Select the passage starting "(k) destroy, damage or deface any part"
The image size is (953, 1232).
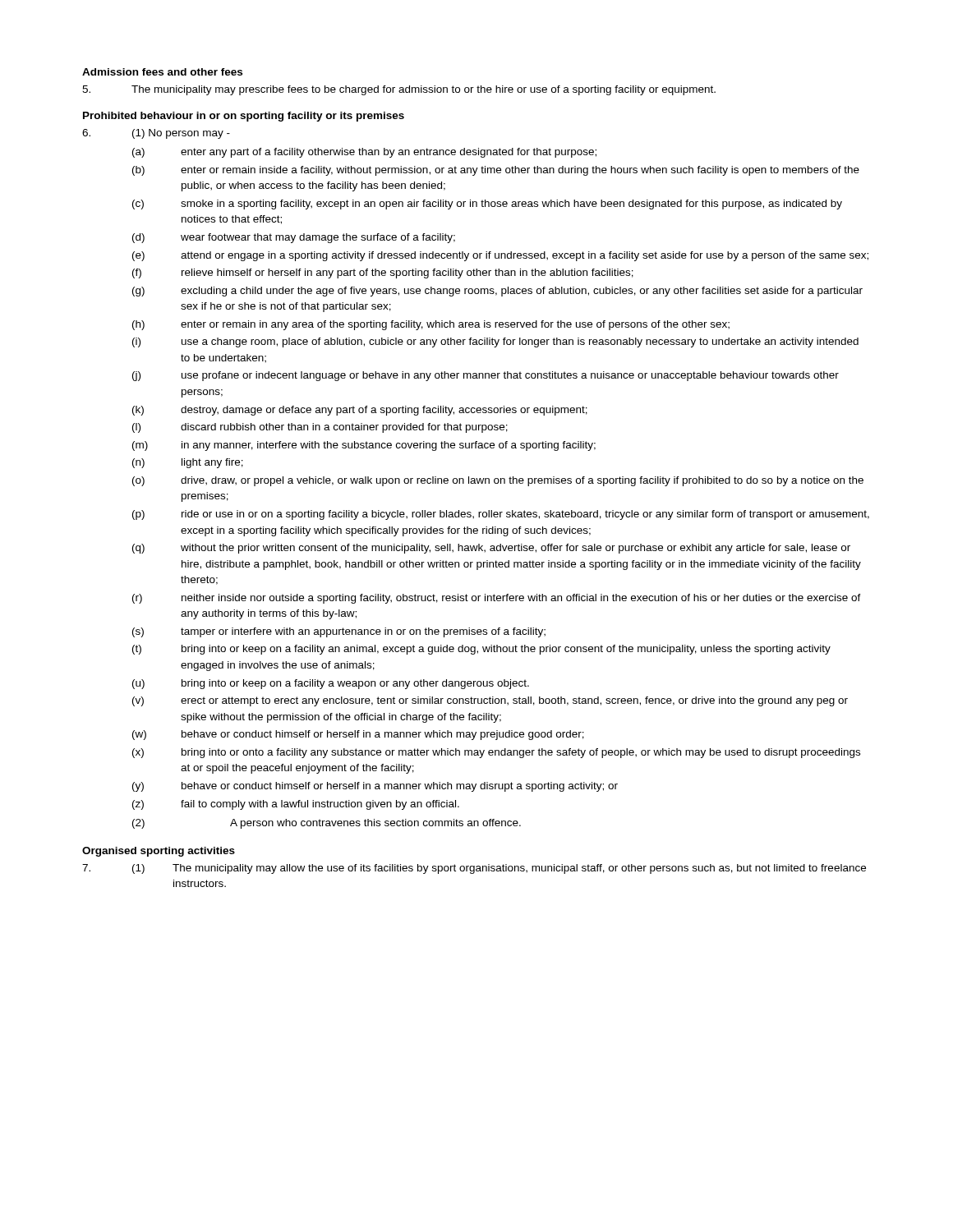point(501,409)
